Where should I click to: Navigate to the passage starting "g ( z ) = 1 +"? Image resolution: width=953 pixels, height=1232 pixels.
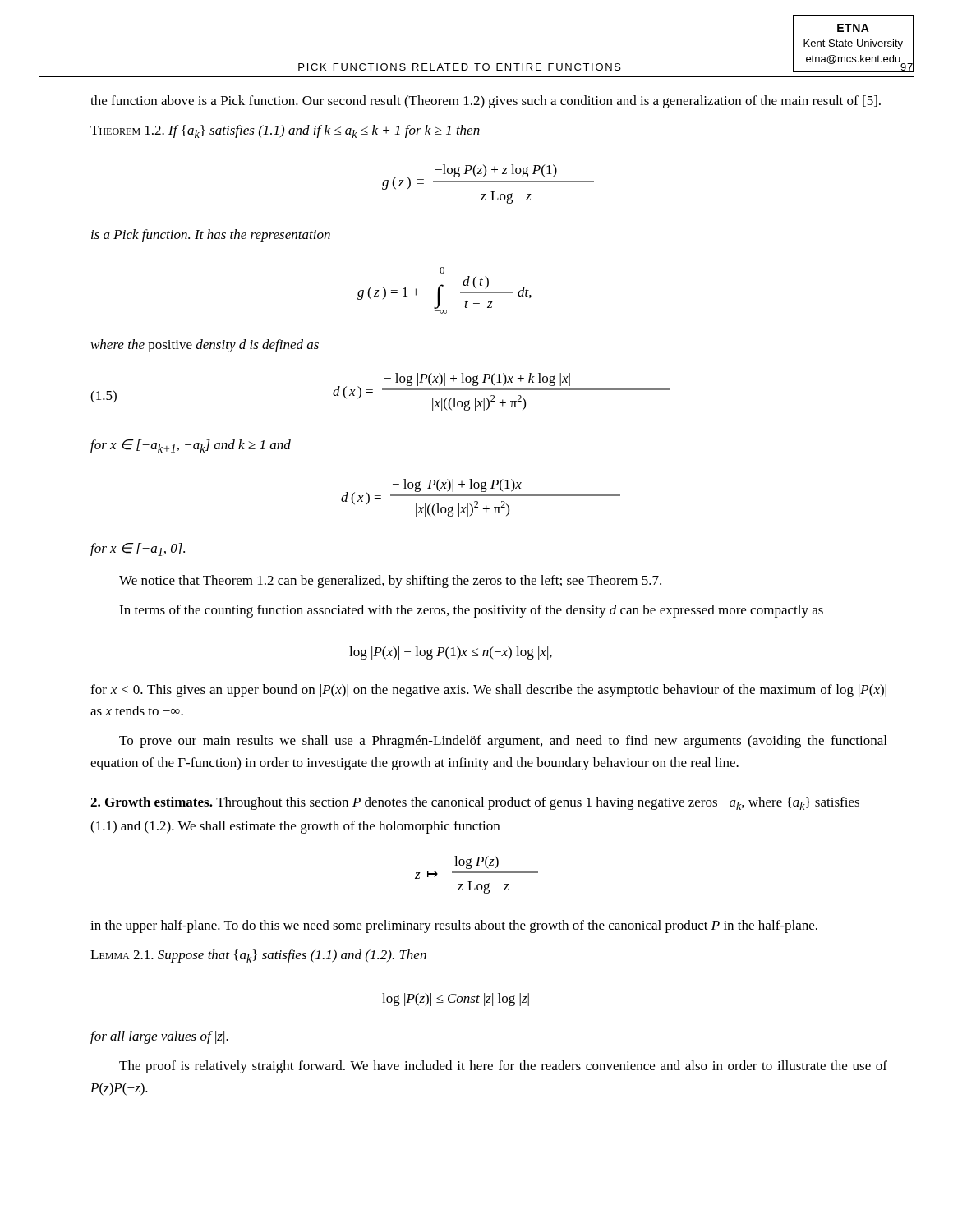(489, 290)
